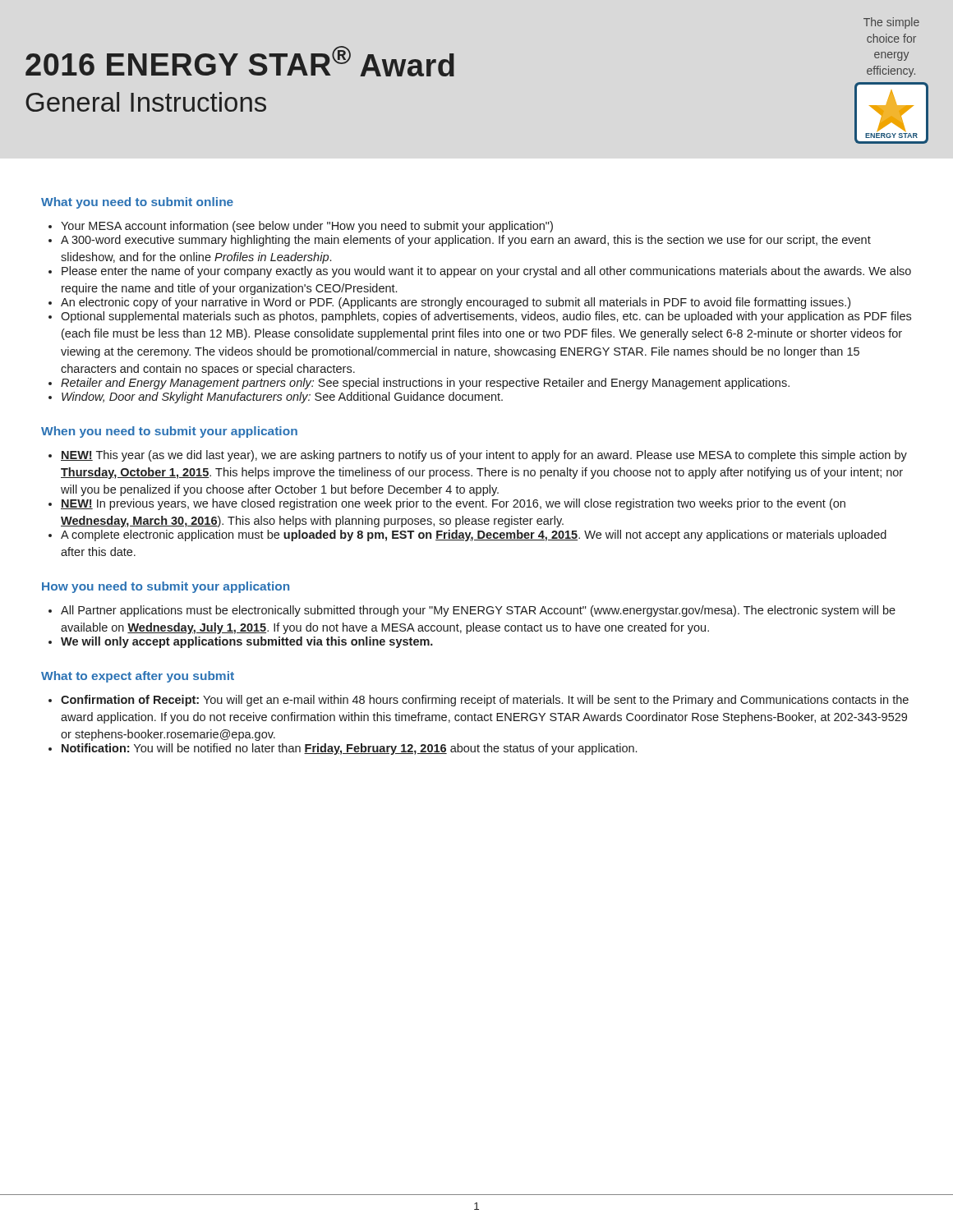Navigate to the text block starting "NEW! In previous years, we have closed registration"

tap(476, 512)
